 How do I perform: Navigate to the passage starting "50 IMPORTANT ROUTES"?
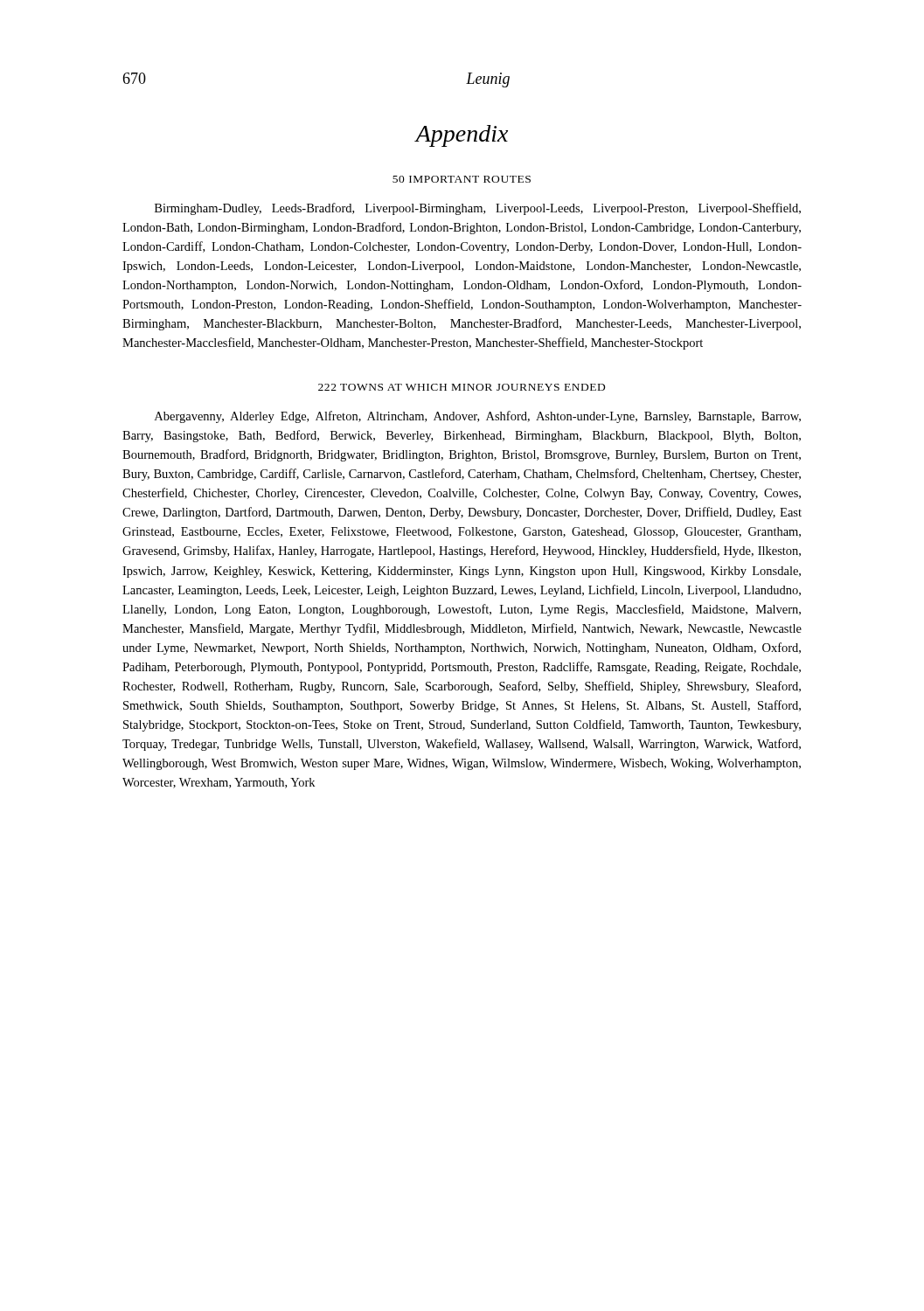[x=462, y=179]
